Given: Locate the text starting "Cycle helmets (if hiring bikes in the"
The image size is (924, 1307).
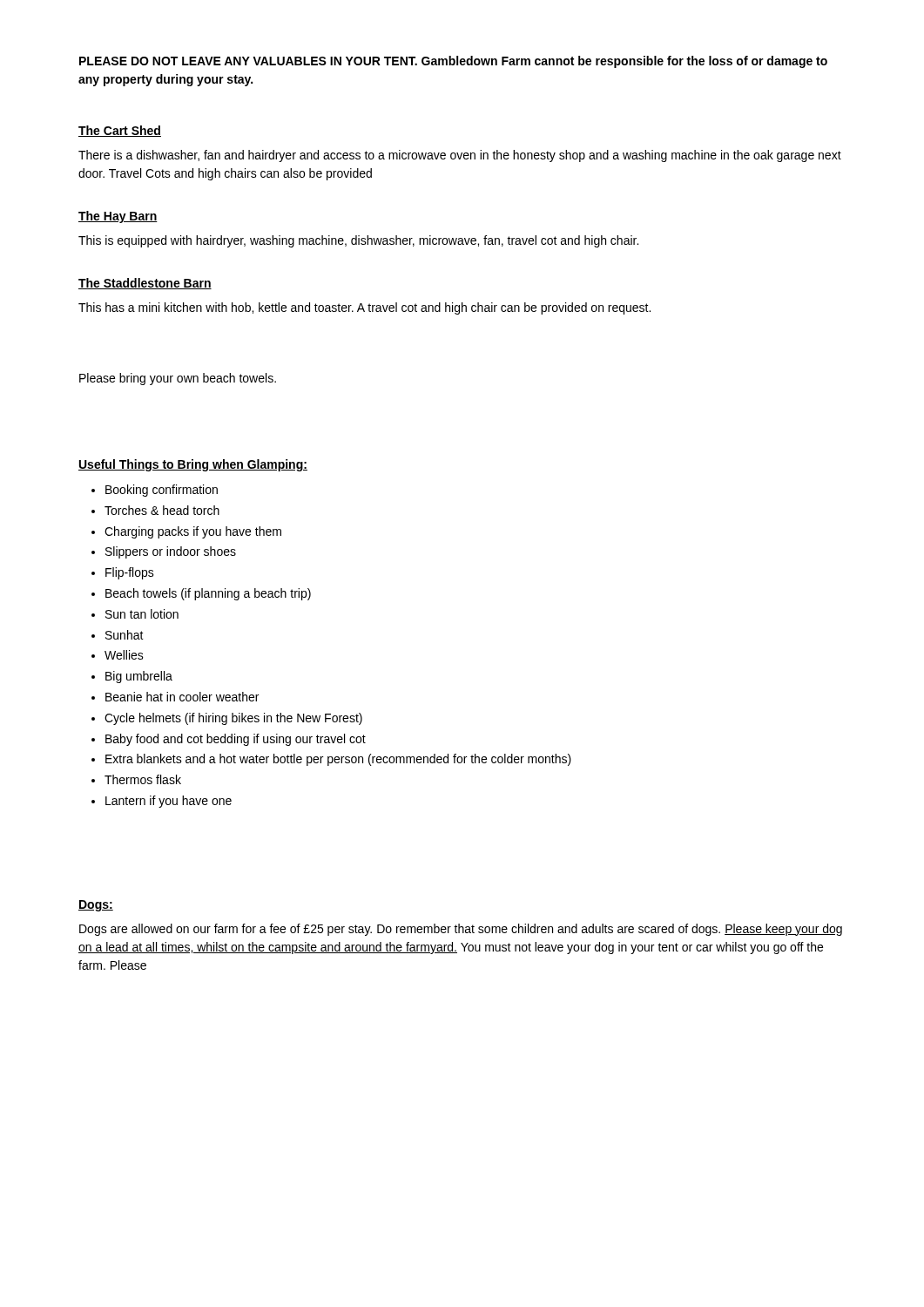Looking at the screenshot, I should tap(233, 719).
